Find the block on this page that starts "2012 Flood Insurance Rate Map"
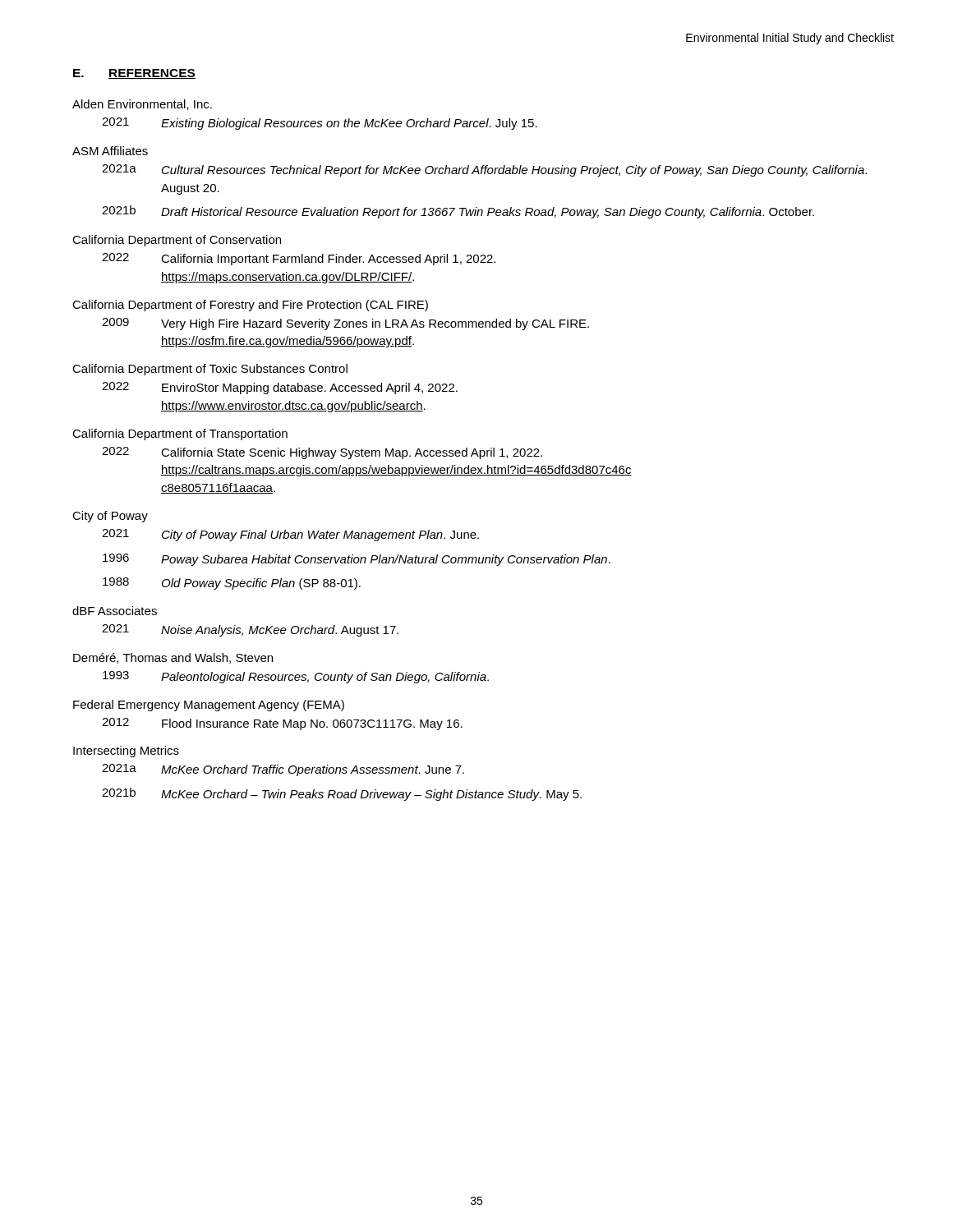The image size is (953, 1232). tap(283, 723)
